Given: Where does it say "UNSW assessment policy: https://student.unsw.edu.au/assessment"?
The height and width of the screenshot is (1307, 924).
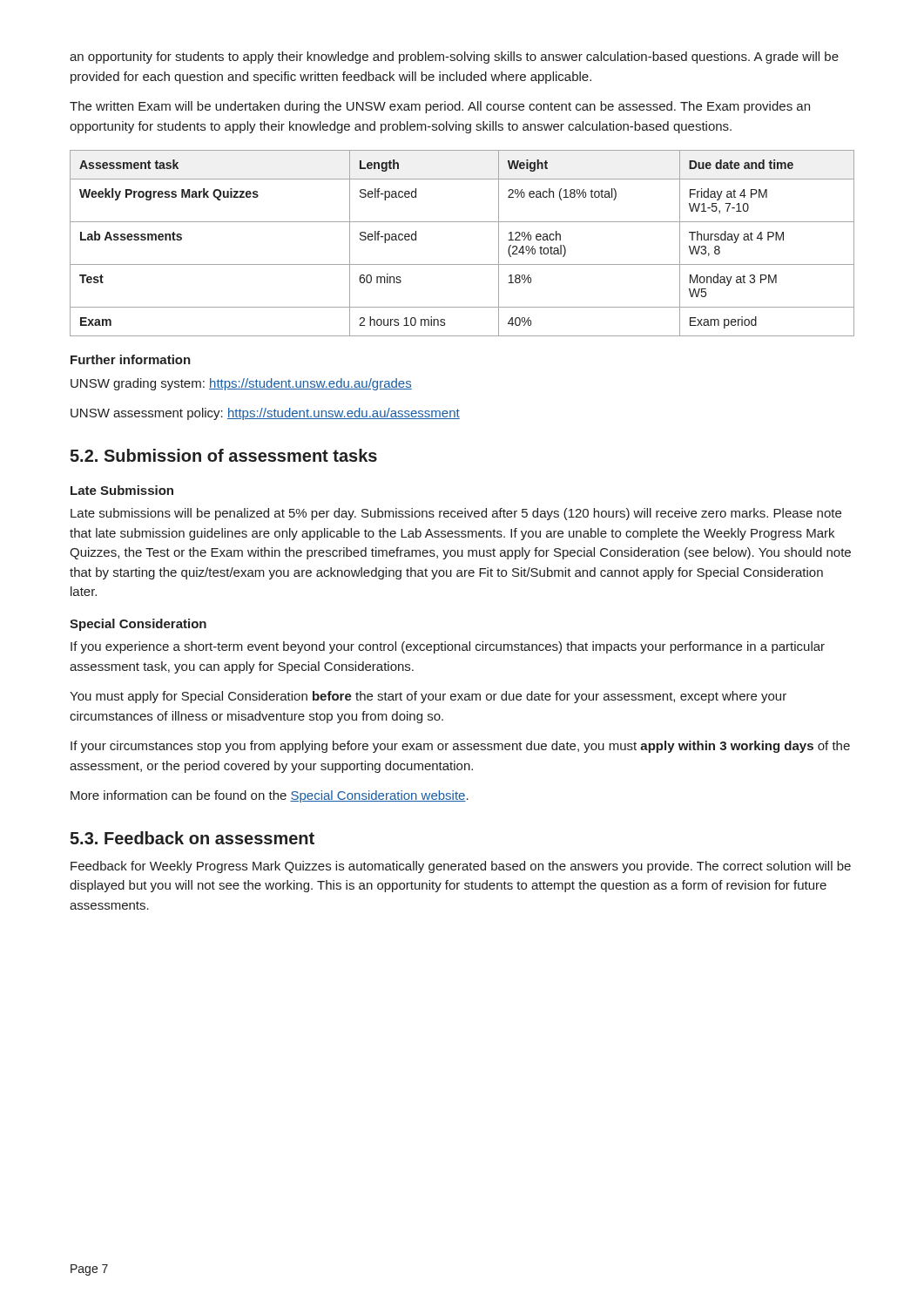Looking at the screenshot, I should coord(462,413).
